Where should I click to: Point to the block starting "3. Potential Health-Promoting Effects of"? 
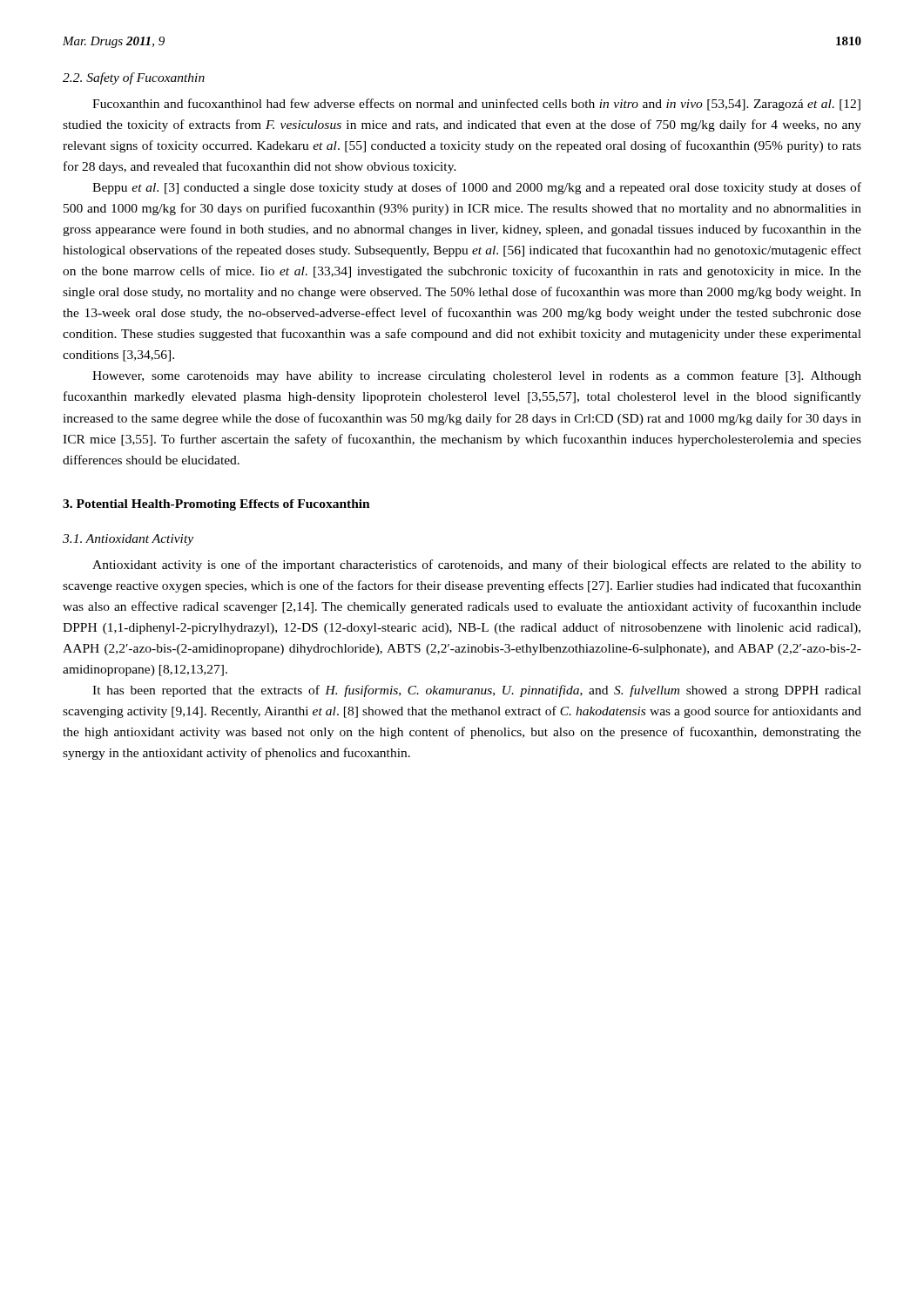(216, 503)
